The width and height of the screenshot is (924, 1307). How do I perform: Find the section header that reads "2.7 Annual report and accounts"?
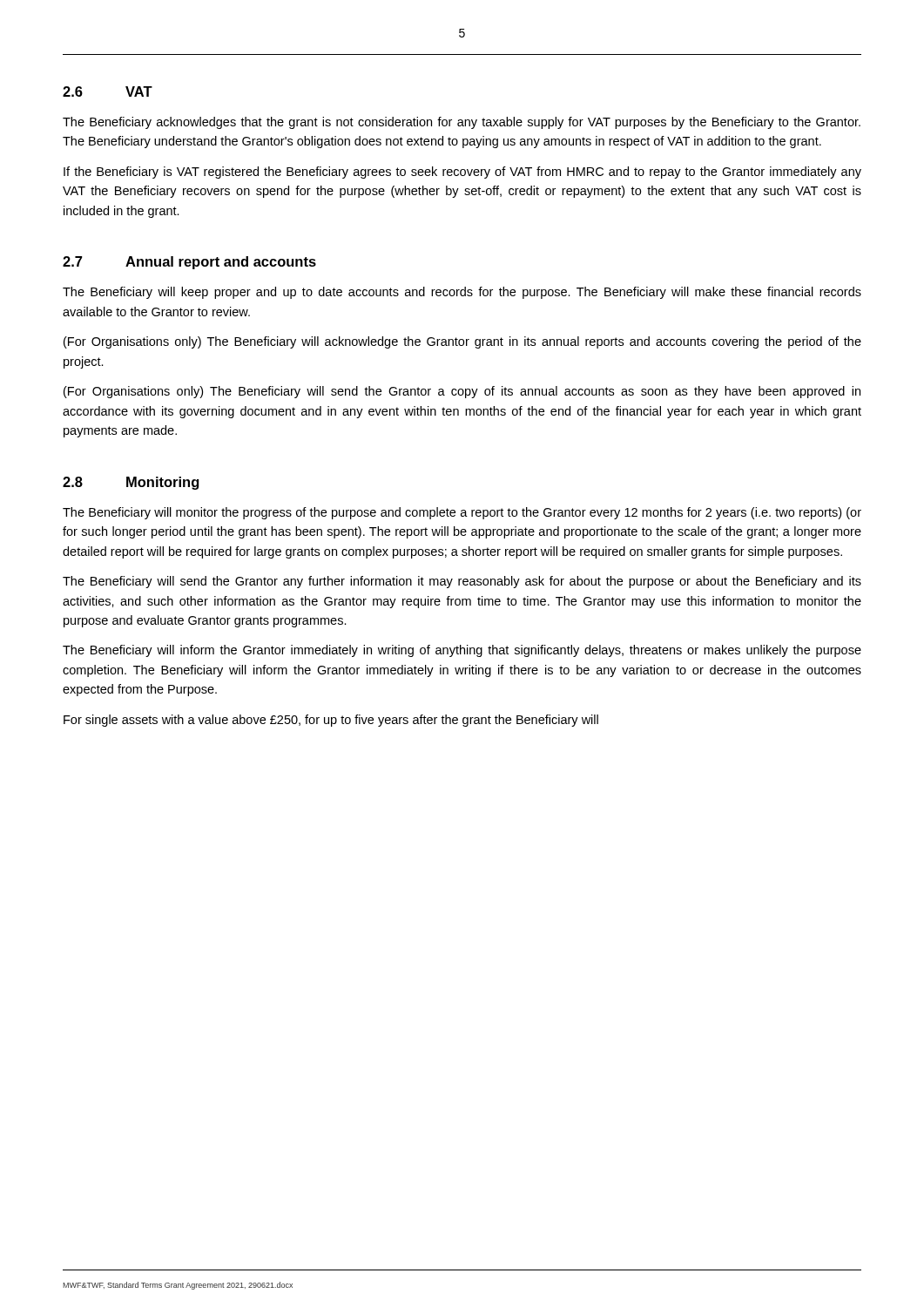click(189, 262)
